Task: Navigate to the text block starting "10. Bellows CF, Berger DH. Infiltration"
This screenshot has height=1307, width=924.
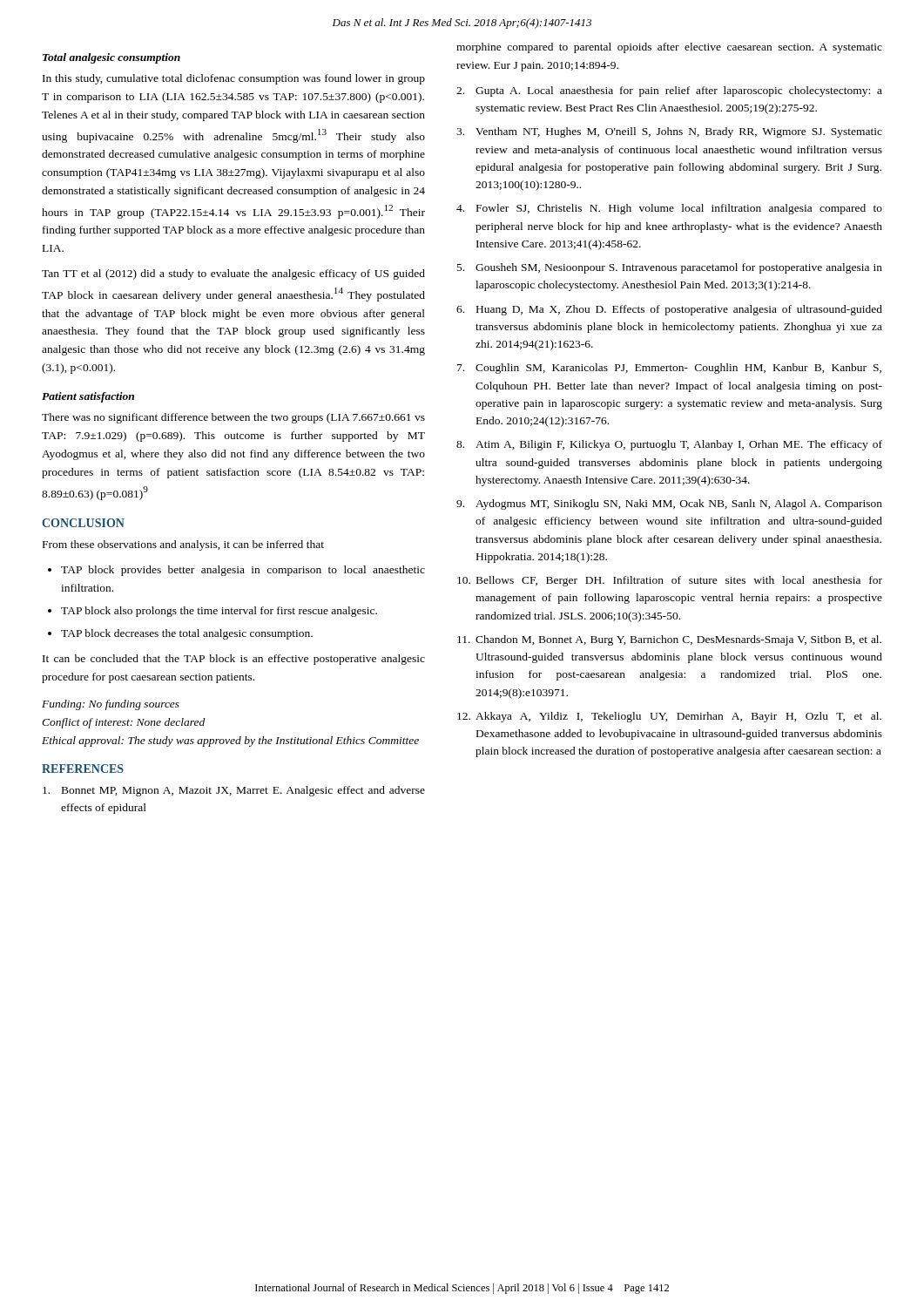Action: 669,598
